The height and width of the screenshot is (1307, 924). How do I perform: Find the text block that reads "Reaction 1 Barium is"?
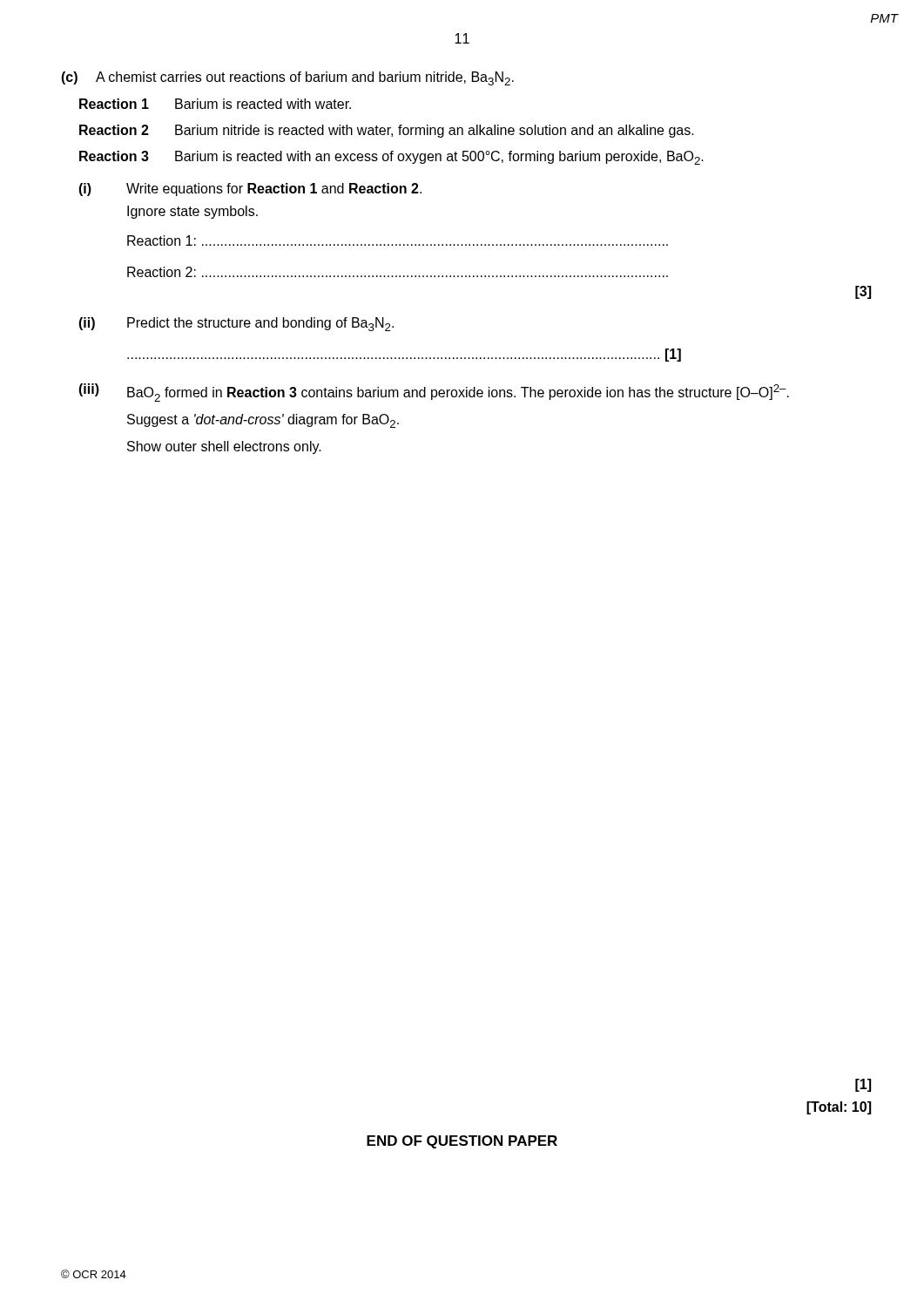(215, 104)
